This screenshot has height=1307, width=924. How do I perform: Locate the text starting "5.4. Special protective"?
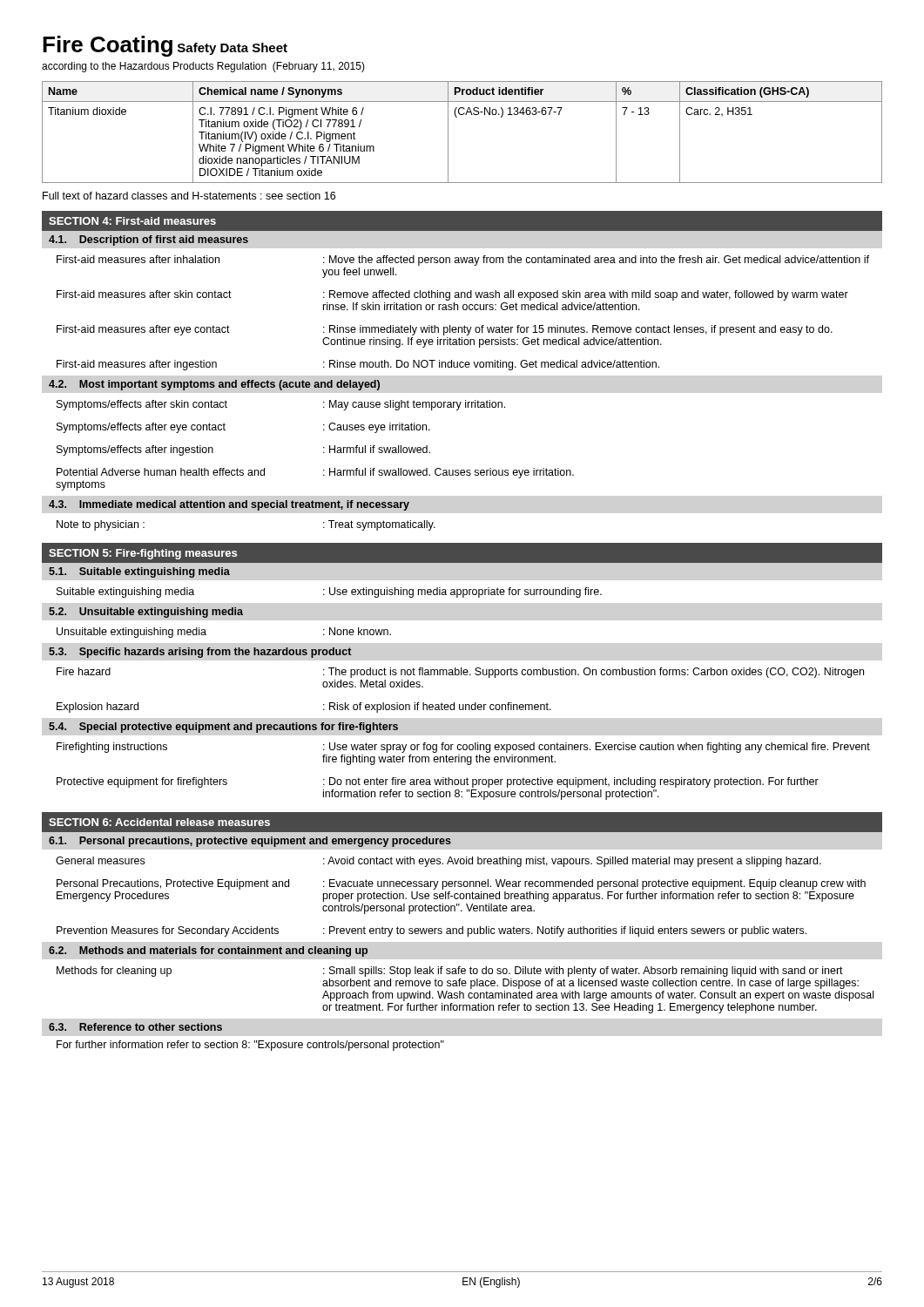pos(223,728)
